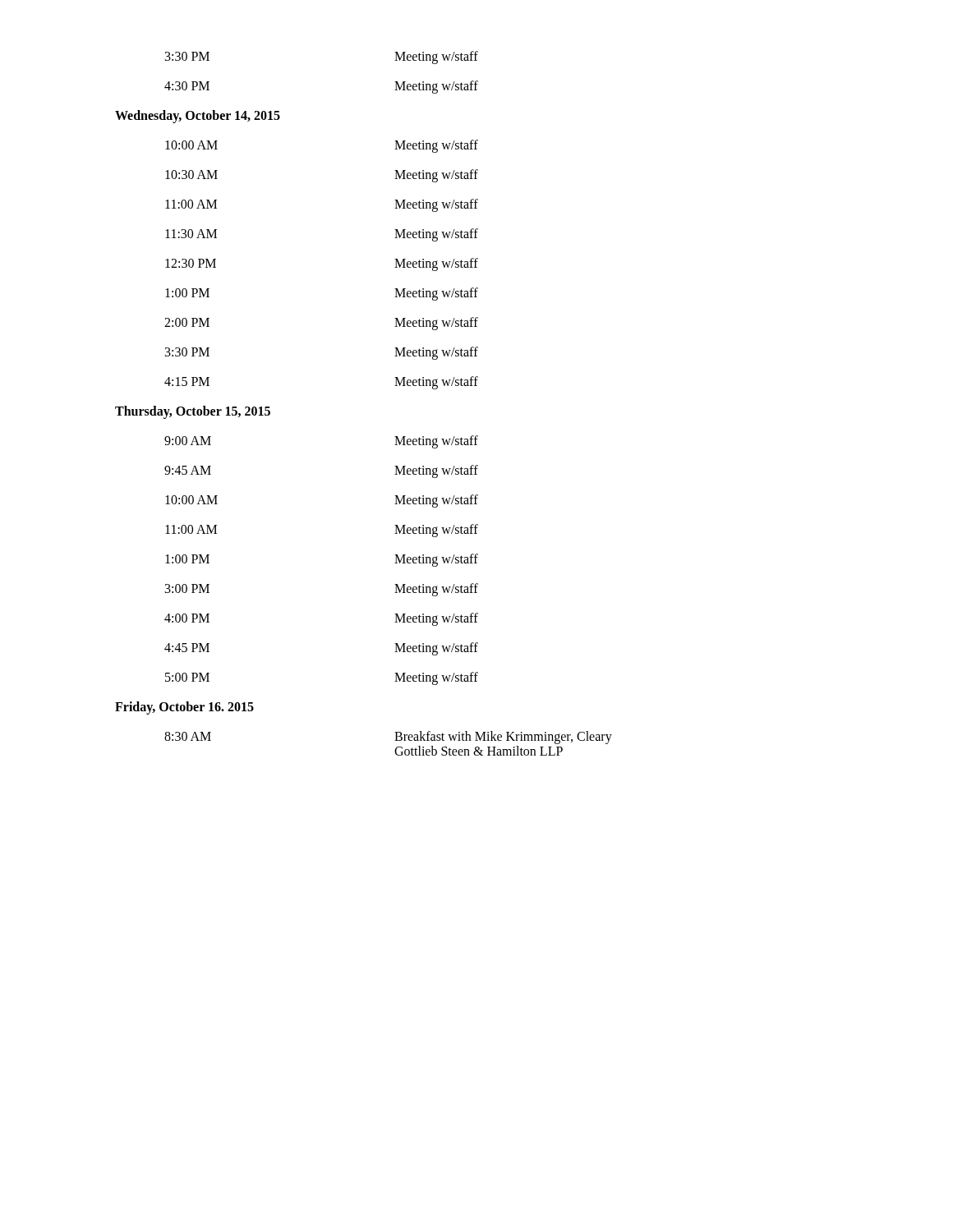Find the section header containing "Thursday, October 15,"
953x1232 pixels.
[193, 411]
